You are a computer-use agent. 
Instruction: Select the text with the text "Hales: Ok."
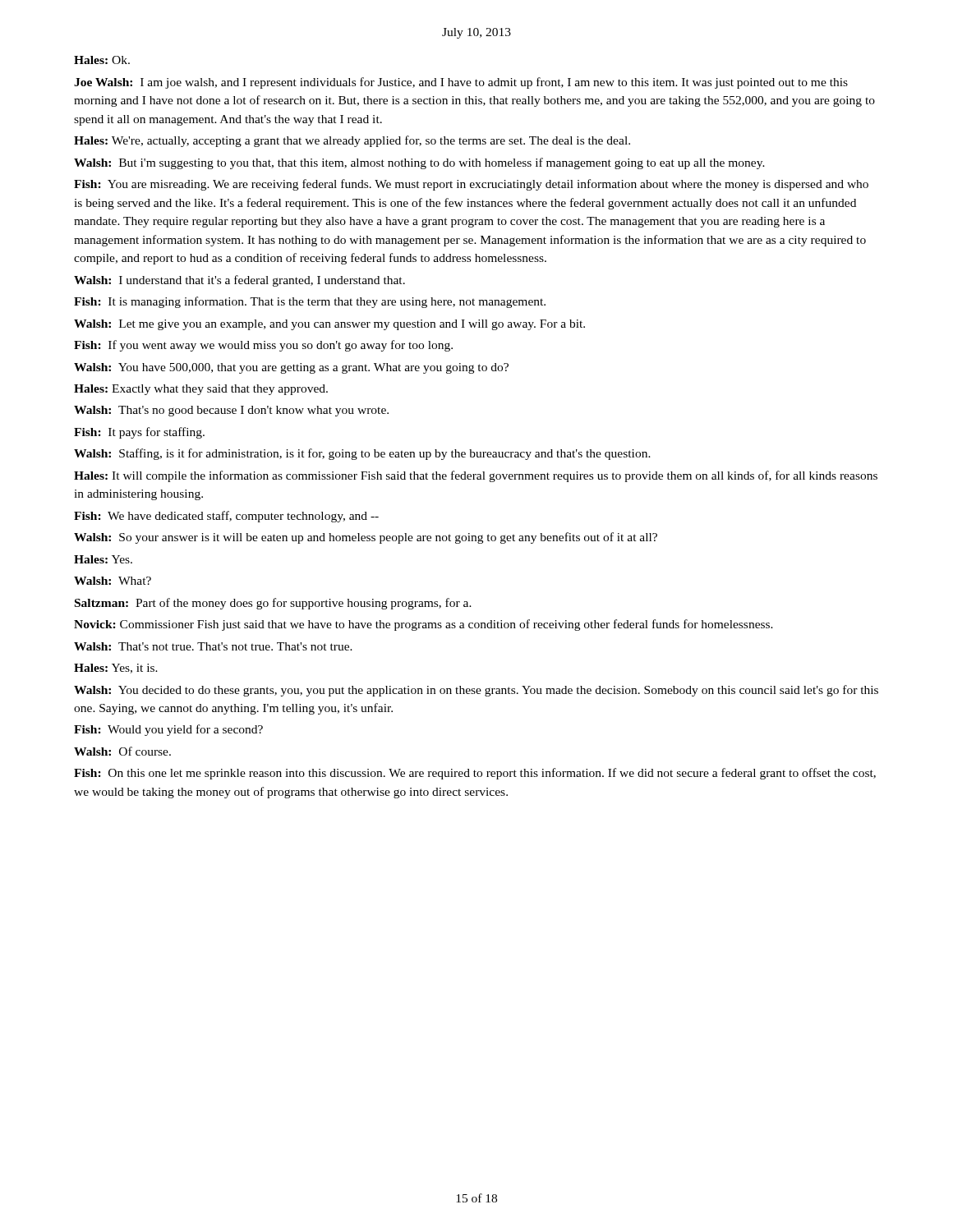coord(102,60)
